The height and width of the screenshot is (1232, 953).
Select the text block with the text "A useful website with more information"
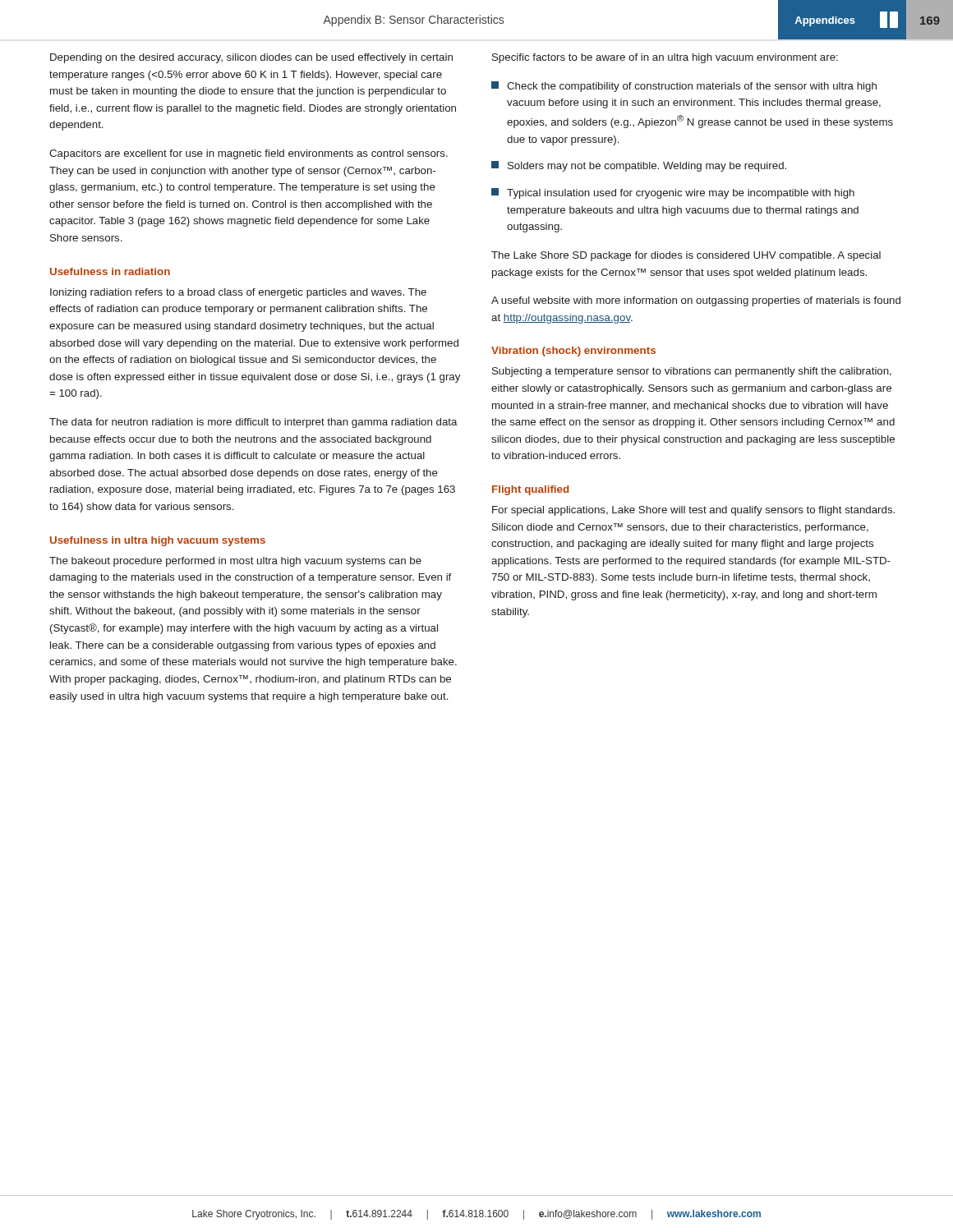pyautogui.click(x=696, y=309)
